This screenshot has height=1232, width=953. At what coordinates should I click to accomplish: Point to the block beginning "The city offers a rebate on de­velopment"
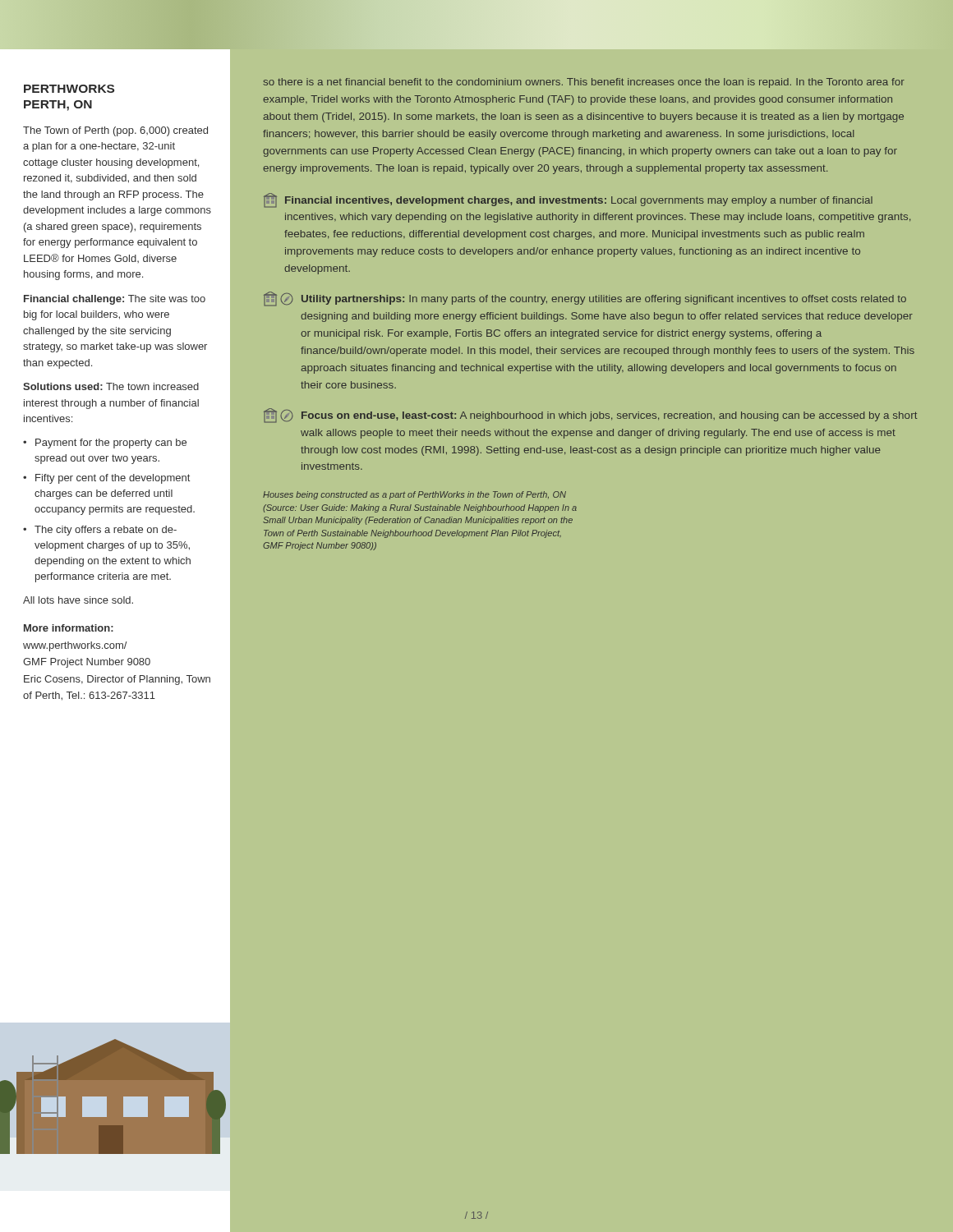tap(113, 552)
